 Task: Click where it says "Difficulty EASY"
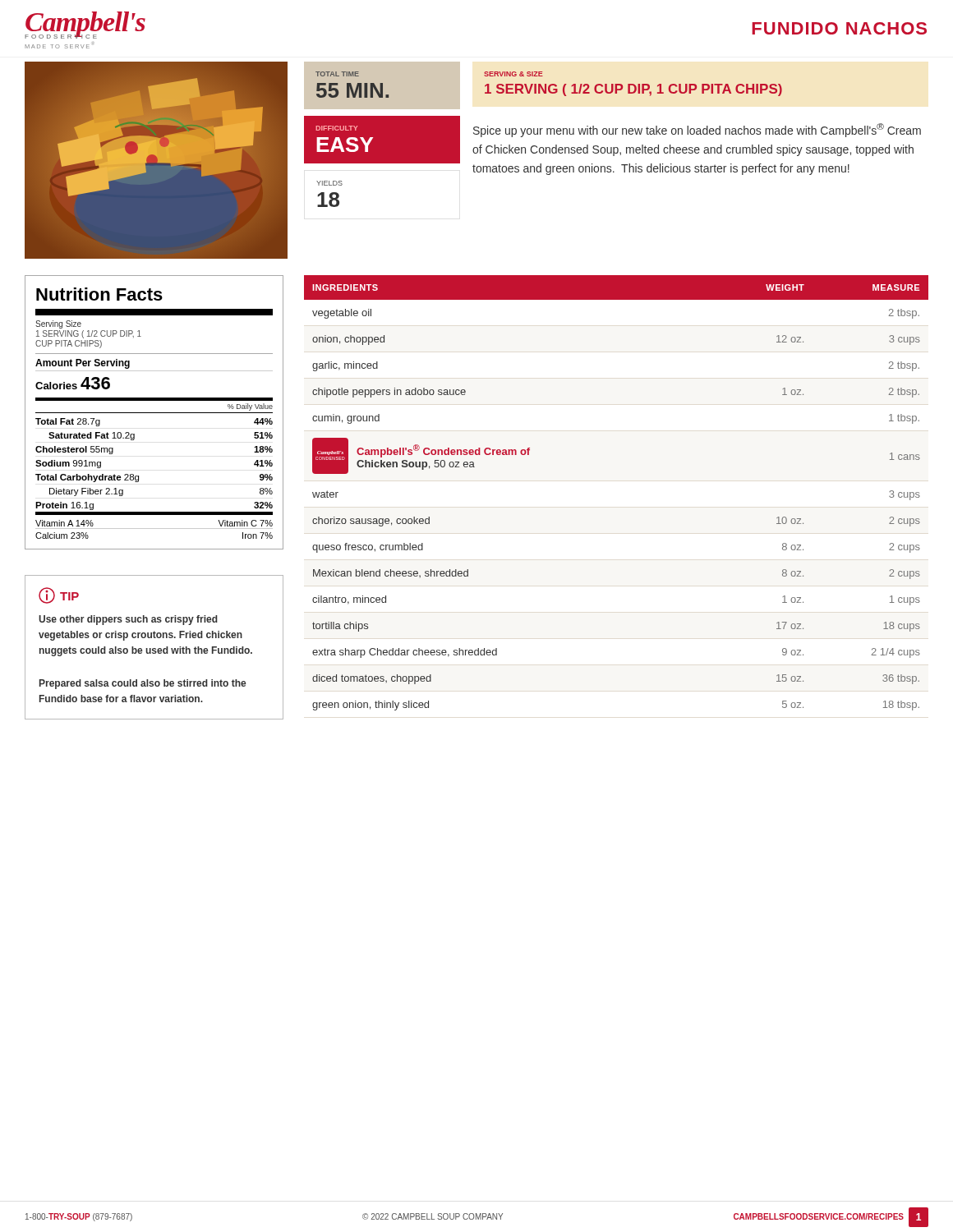[382, 140]
